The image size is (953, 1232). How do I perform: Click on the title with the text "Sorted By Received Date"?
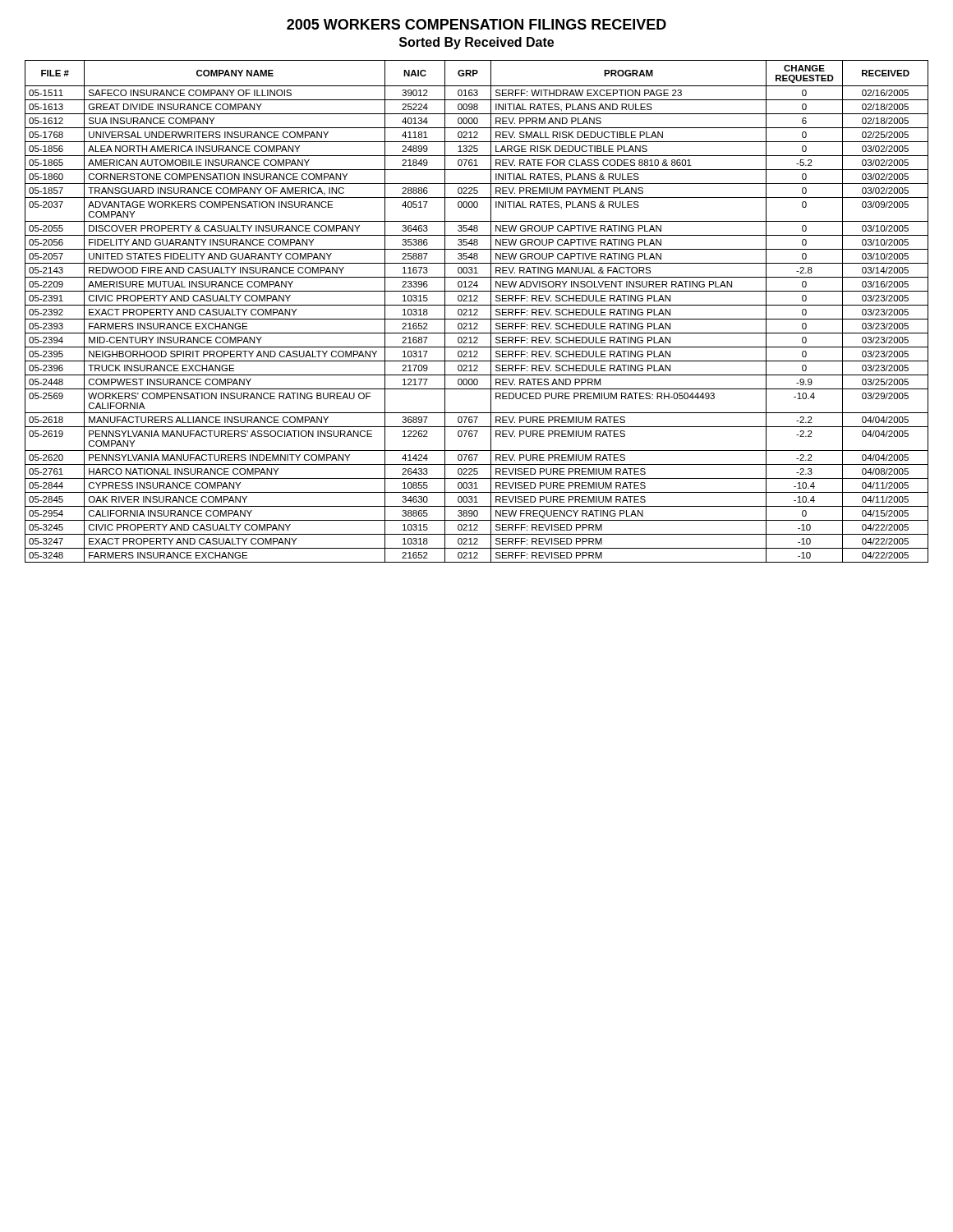pos(476,42)
